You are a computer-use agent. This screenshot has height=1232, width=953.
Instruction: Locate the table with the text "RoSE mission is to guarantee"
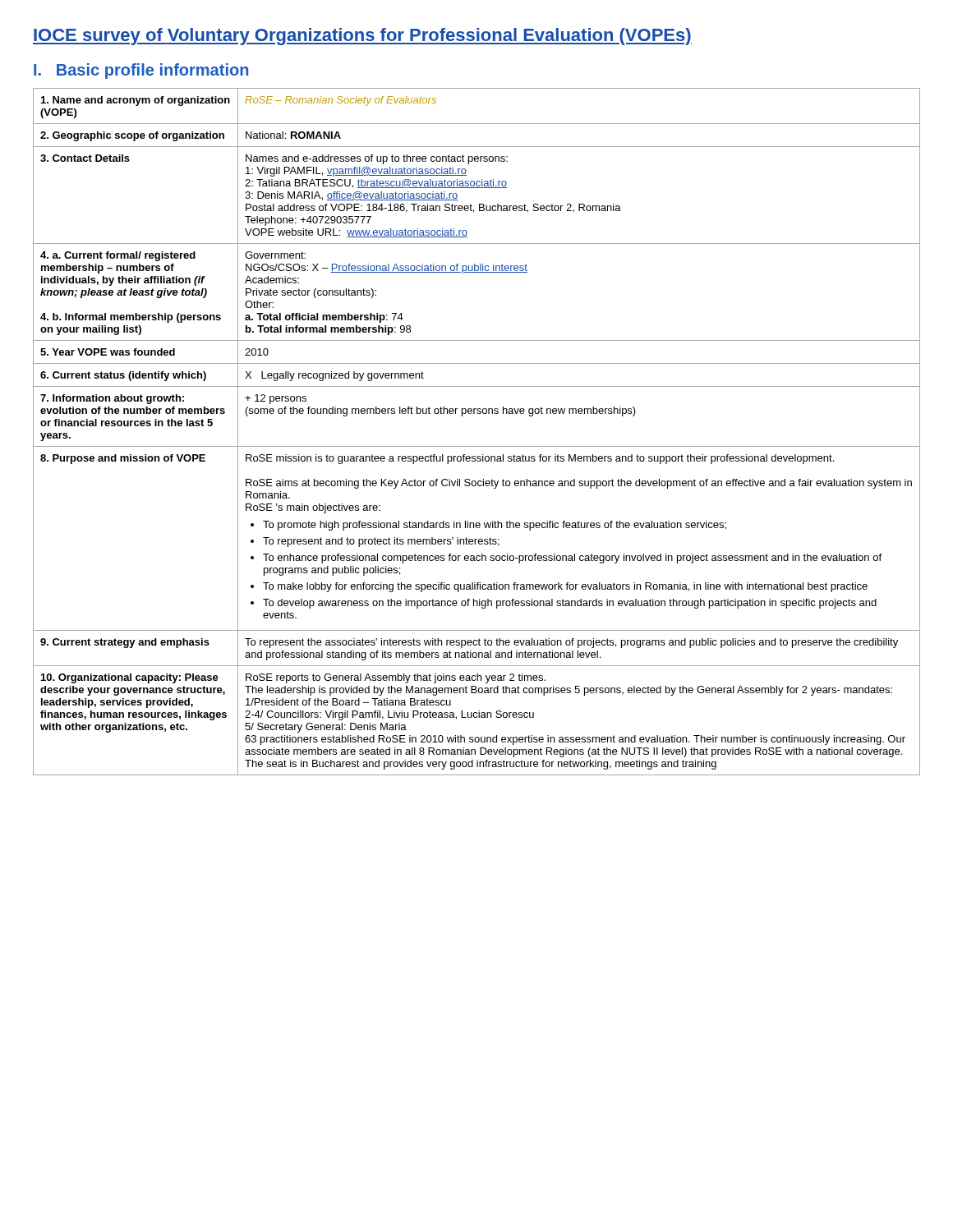tap(476, 432)
